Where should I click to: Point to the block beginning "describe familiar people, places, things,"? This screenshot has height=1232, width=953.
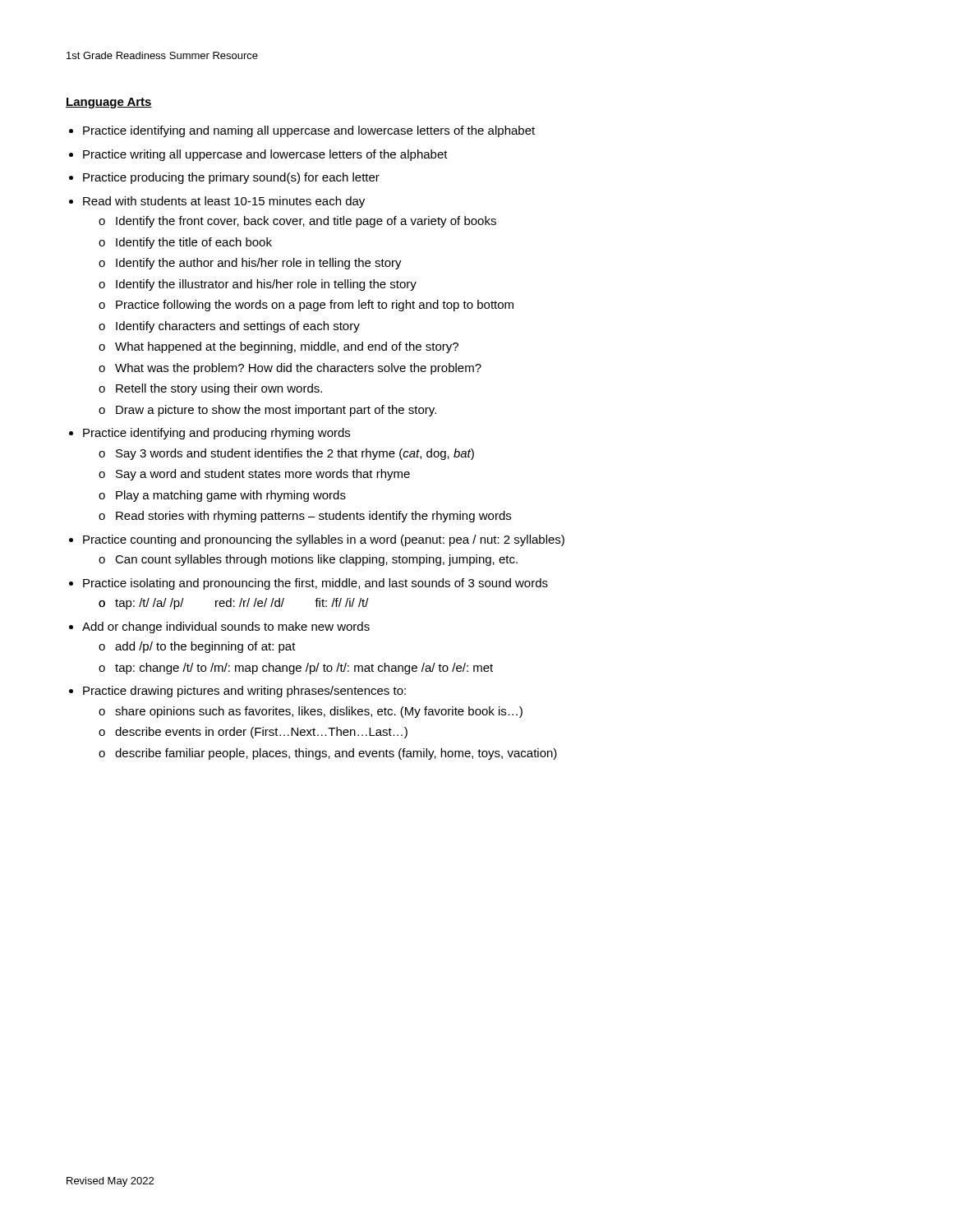tap(336, 752)
